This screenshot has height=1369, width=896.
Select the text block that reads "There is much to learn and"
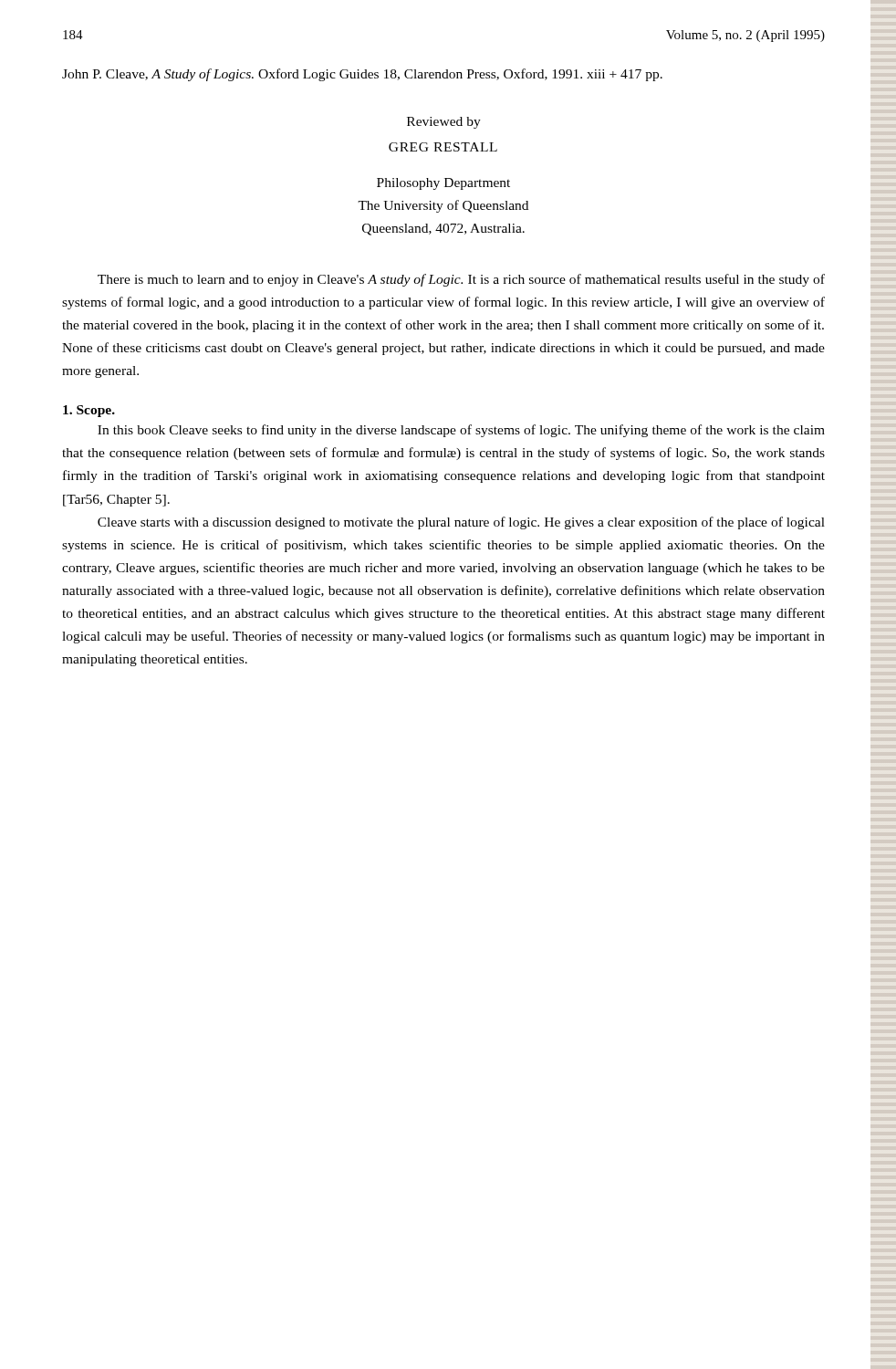443,324
